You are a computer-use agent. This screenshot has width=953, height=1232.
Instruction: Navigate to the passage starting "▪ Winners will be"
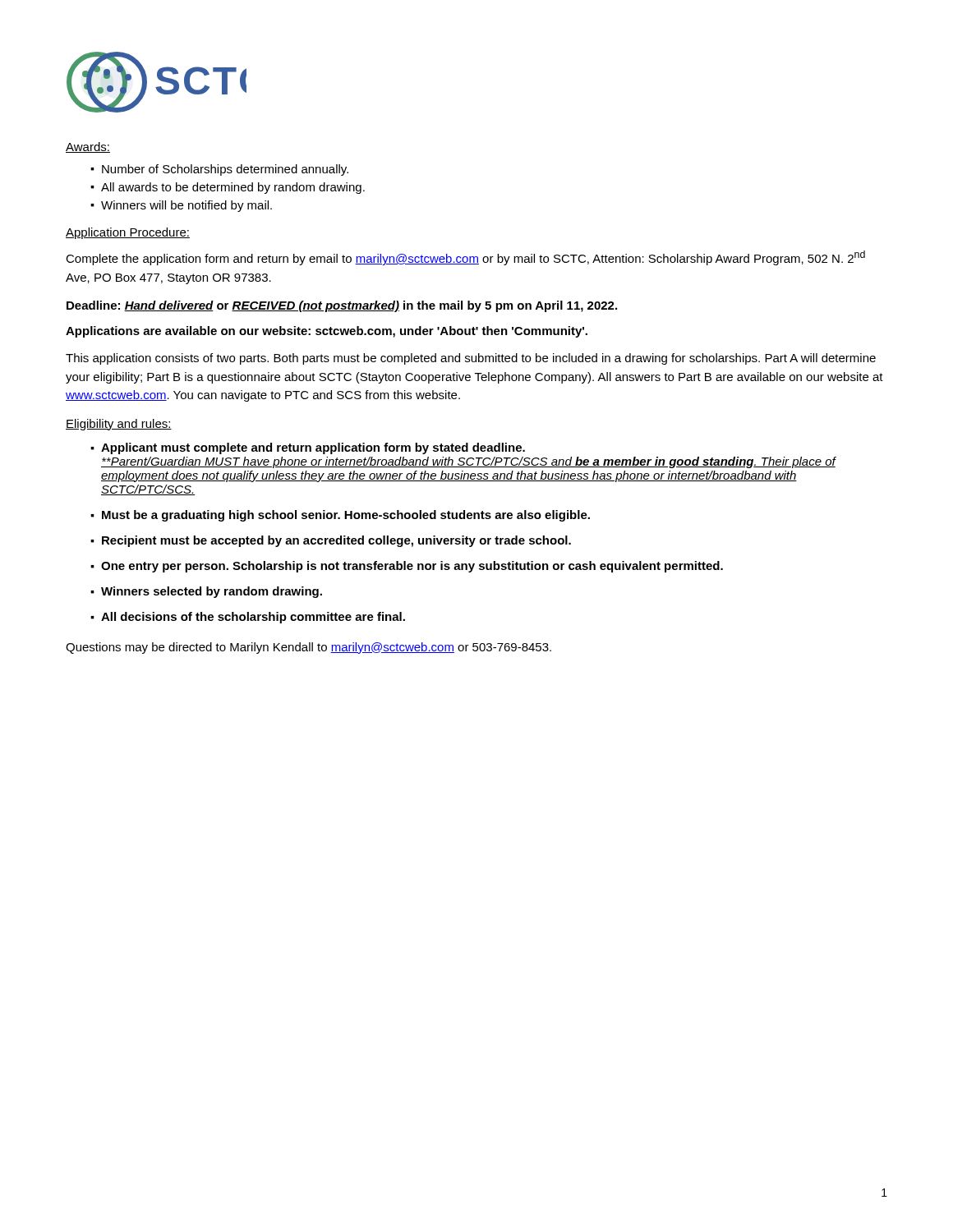(182, 205)
